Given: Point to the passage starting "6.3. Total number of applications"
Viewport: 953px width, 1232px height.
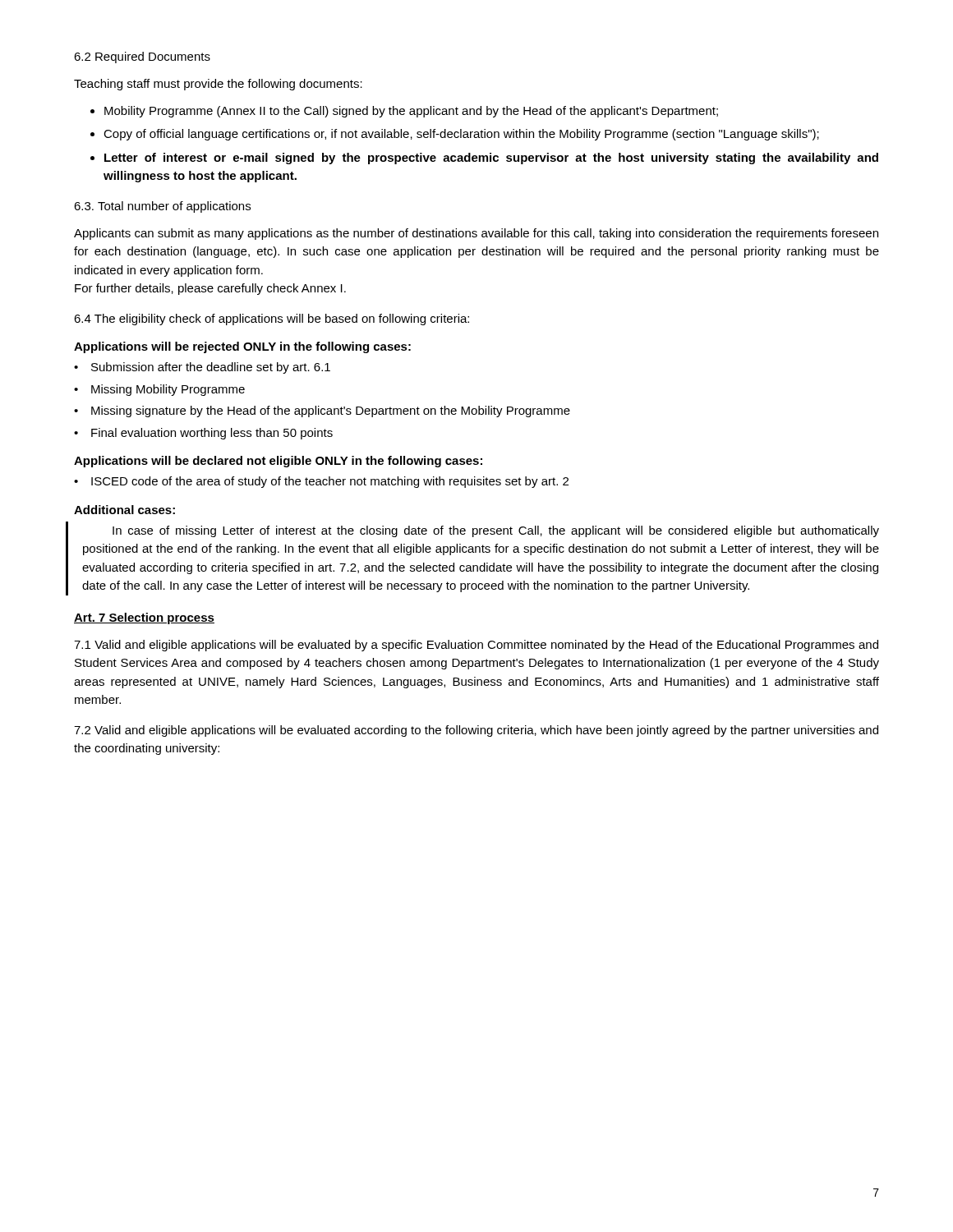Looking at the screenshot, I should click(x=163, y=205).
